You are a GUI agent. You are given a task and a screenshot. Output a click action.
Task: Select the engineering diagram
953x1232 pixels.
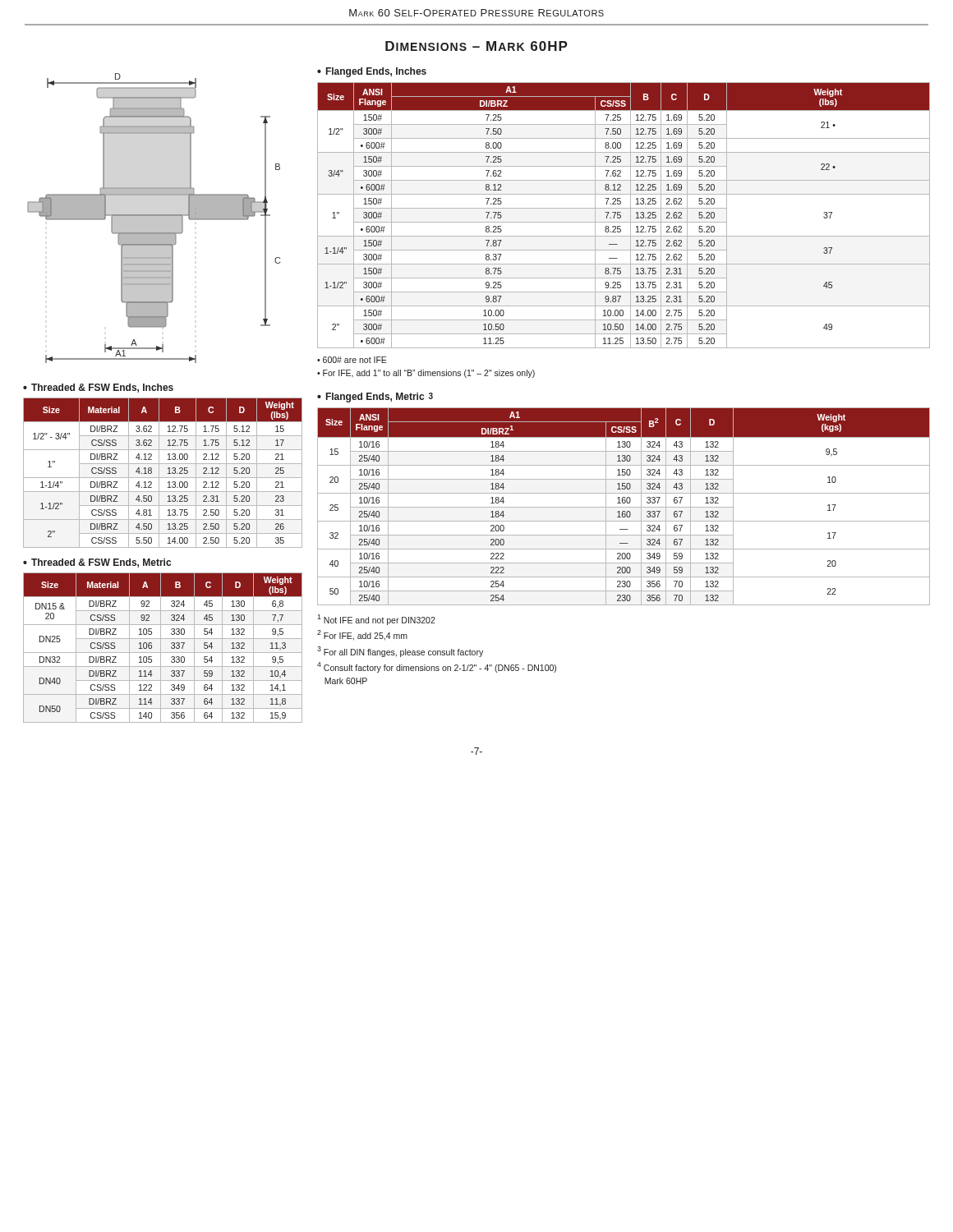(x=154, y=219)
